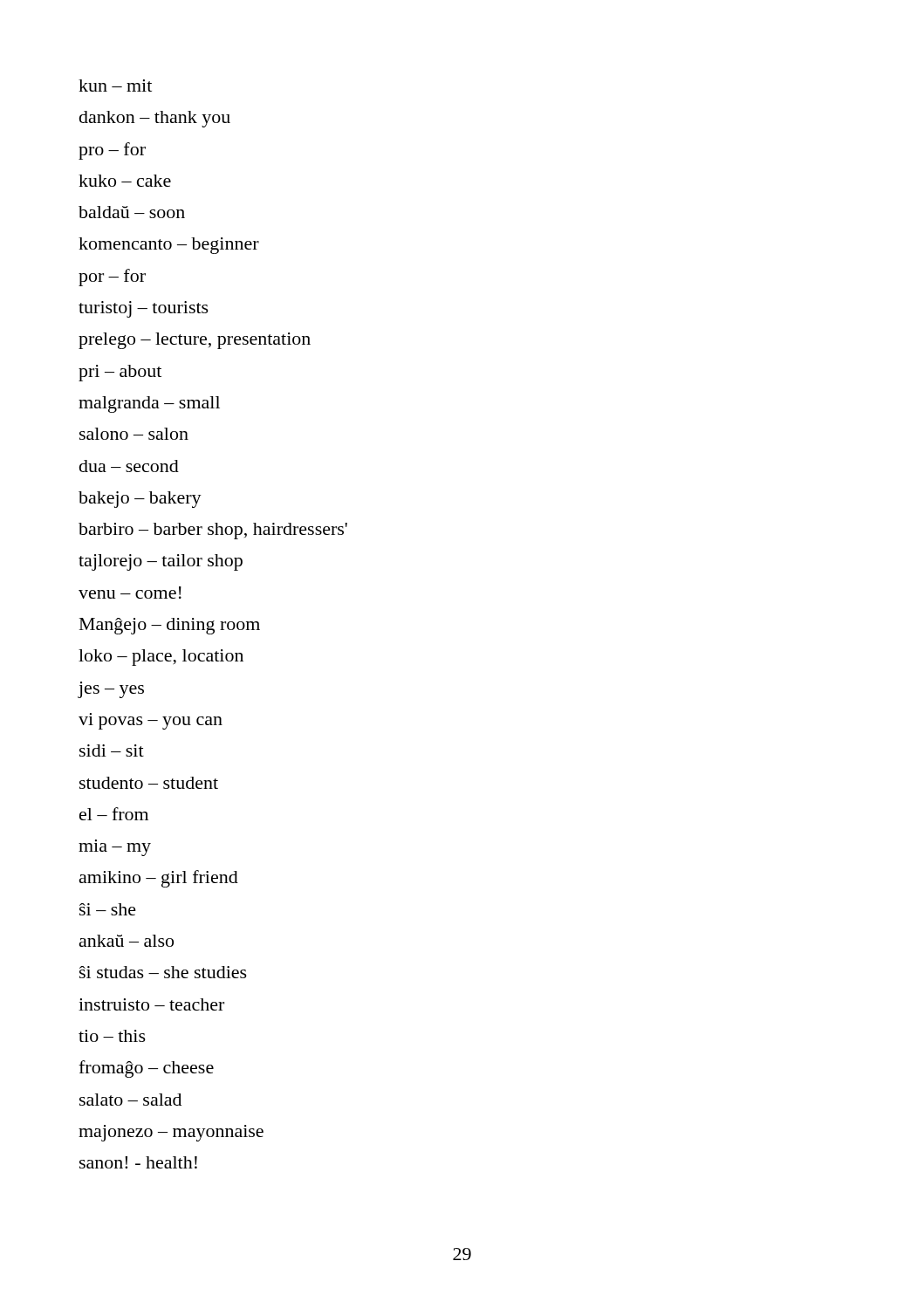This screenshot has height=1309, width=924.
Task: Find the list item that says "kuko – cake"
Action: click(x=125, y=180)
